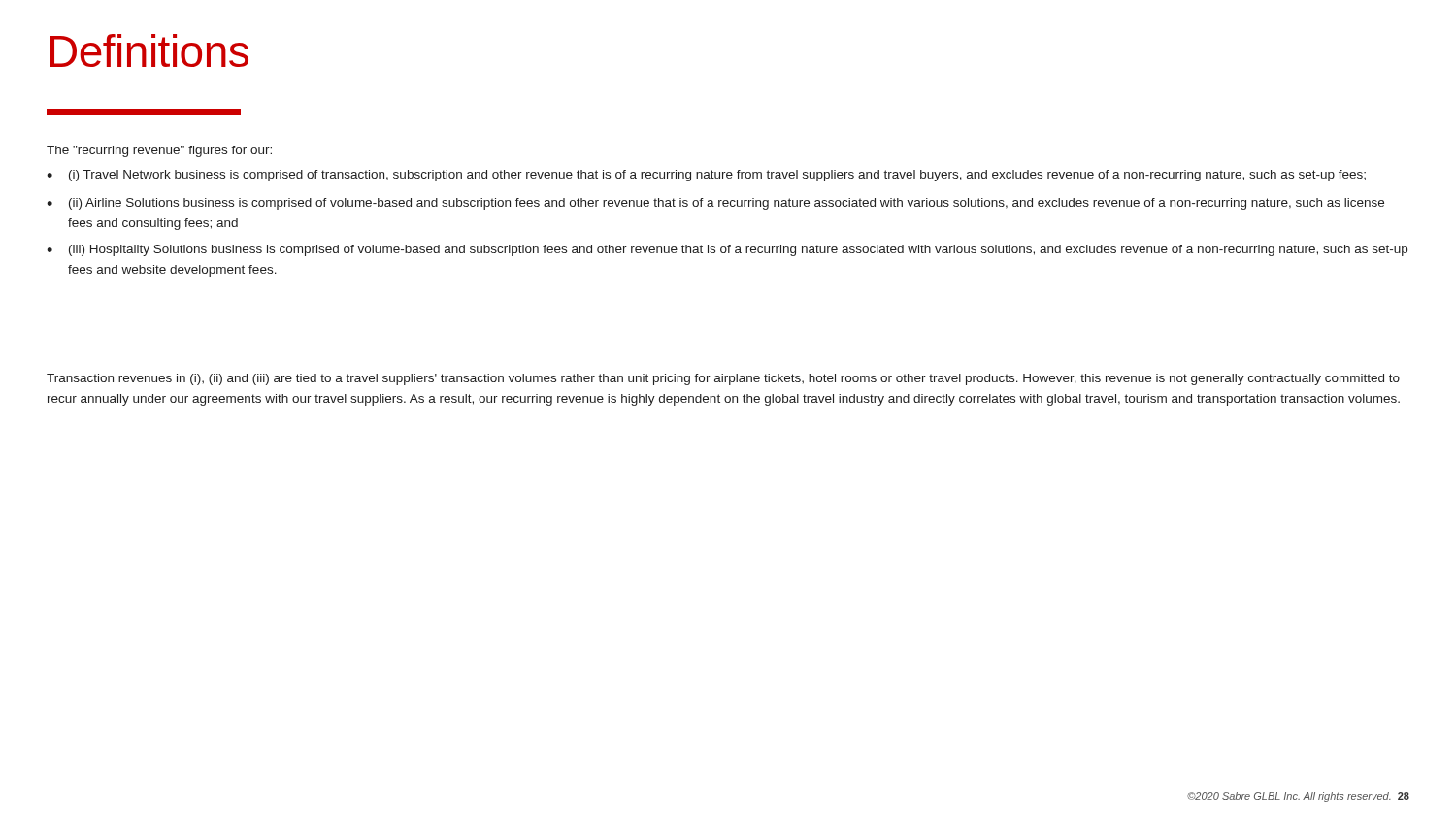Locate the text block with the text "Transaction revenues in (i),"
Screen dimensions: 819x1456
724,388
